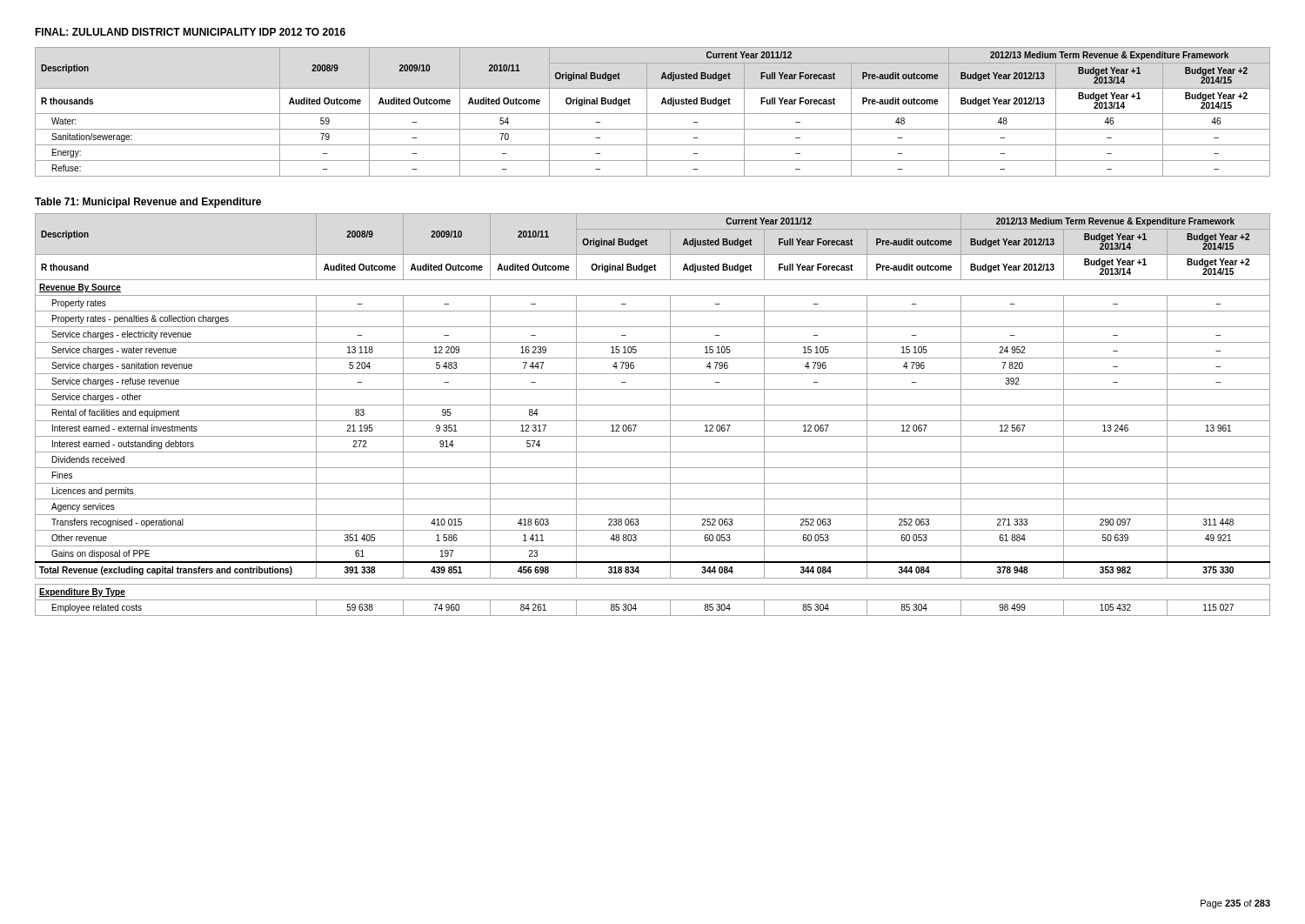1305x924 pixels.
Task: Select the table that reads "Gains on disposal"
Action: [x=652, y=415]
